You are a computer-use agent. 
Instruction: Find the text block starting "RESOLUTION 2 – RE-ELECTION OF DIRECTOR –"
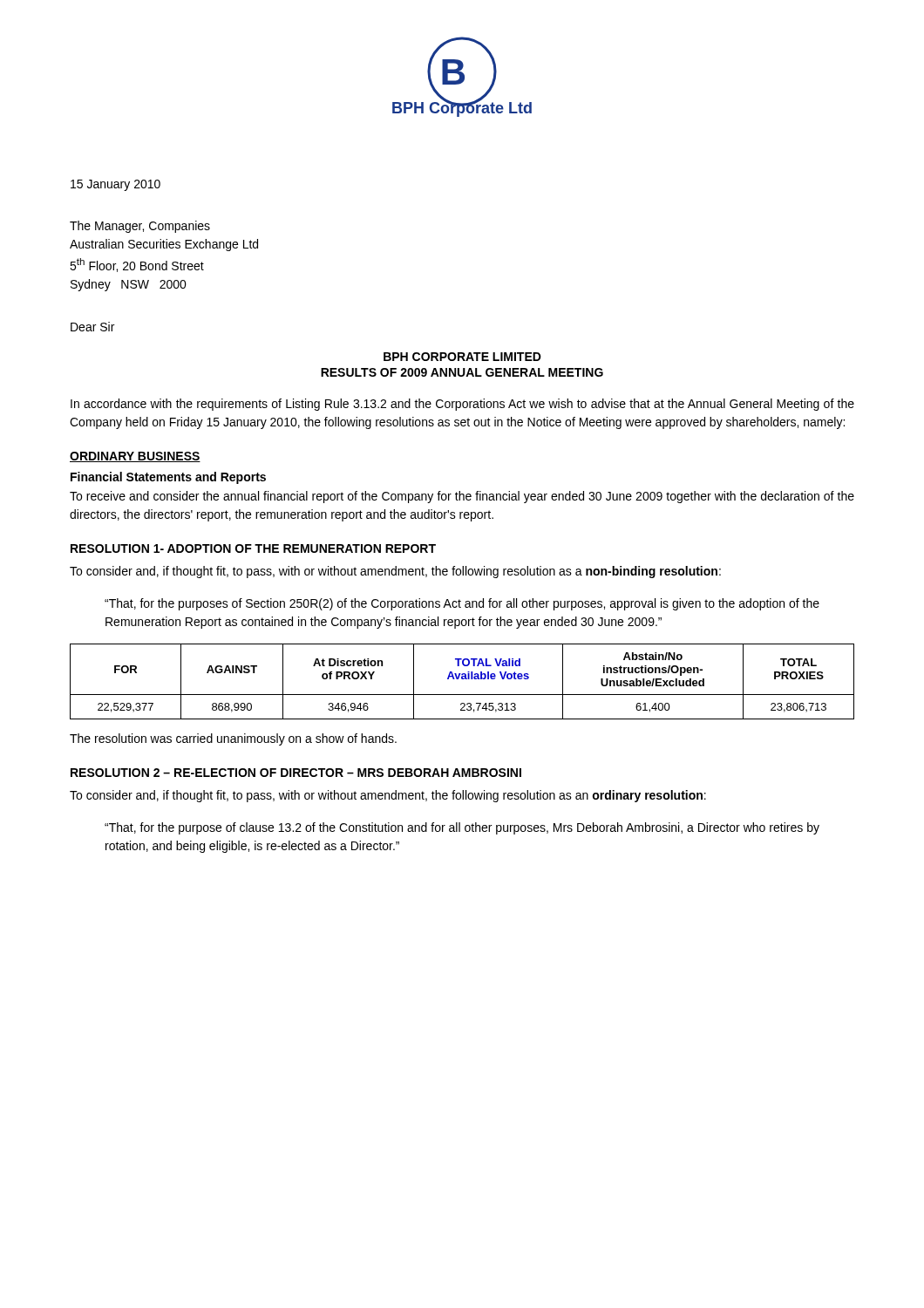tap(296, 772)
